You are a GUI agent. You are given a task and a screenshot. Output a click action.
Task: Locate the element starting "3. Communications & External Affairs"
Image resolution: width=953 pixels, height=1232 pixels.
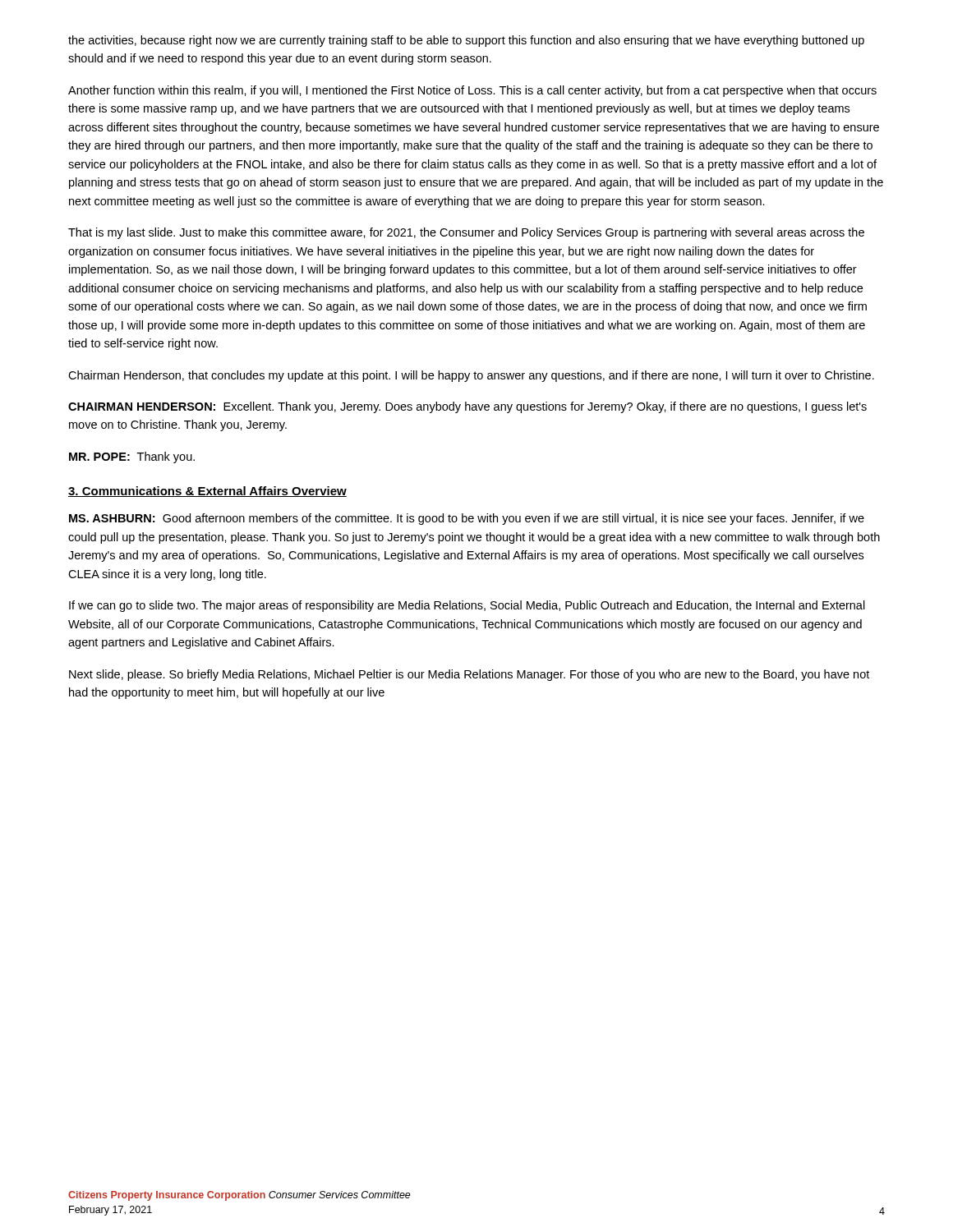(x=207, y=491)
